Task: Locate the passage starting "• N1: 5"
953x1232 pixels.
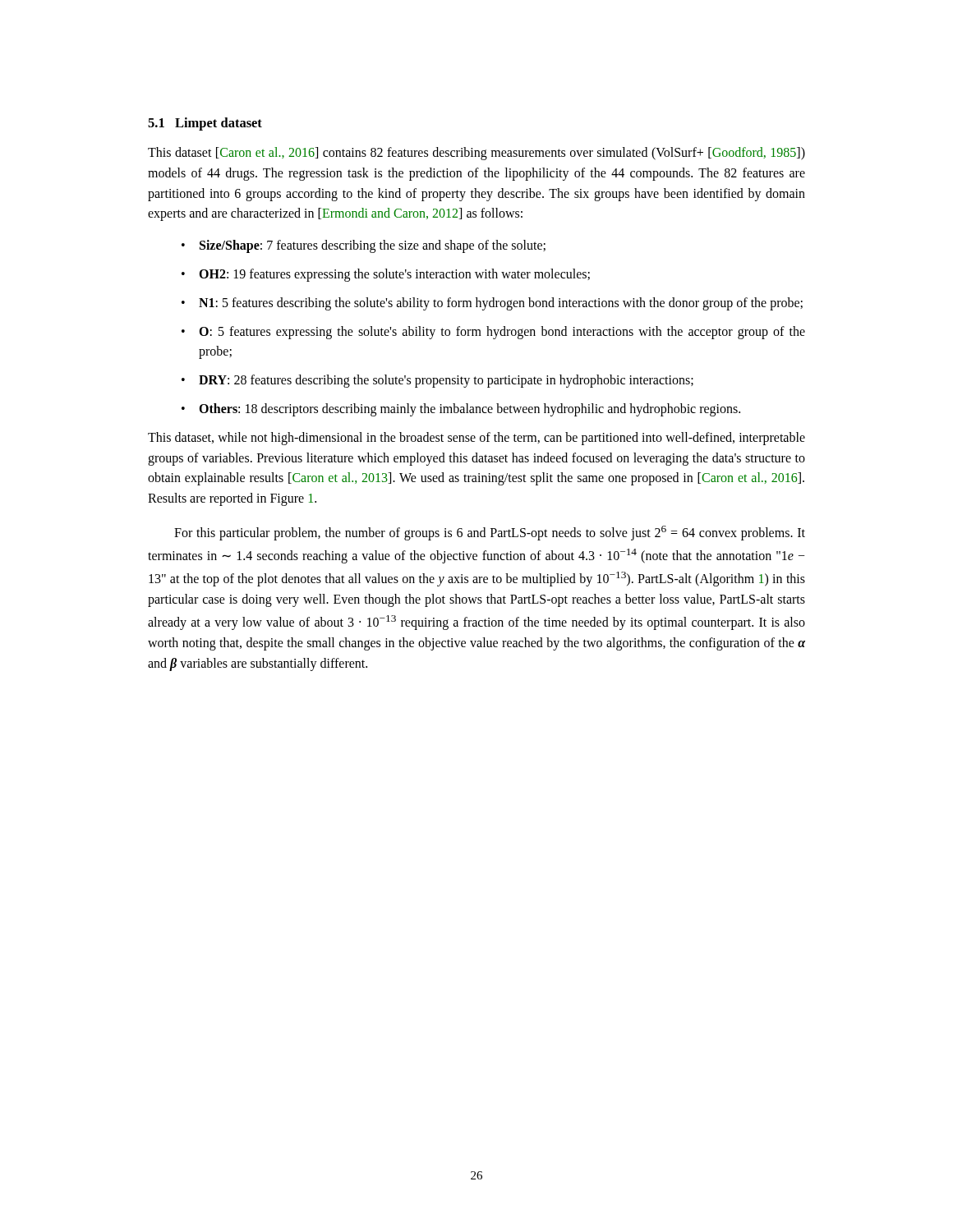Action: [x=493, y=303]
